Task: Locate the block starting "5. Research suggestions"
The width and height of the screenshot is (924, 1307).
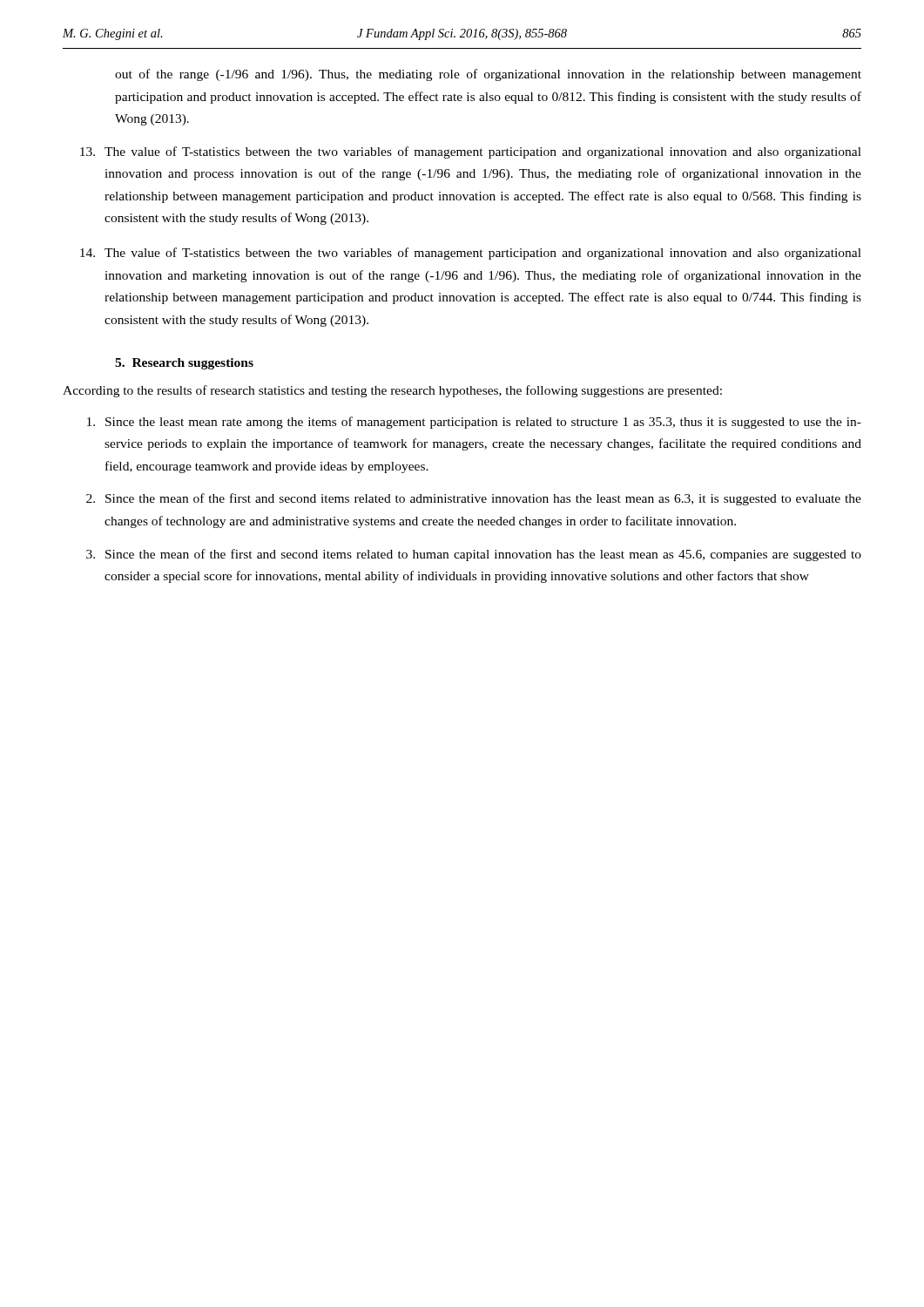Action: click(x=184, y=364)
